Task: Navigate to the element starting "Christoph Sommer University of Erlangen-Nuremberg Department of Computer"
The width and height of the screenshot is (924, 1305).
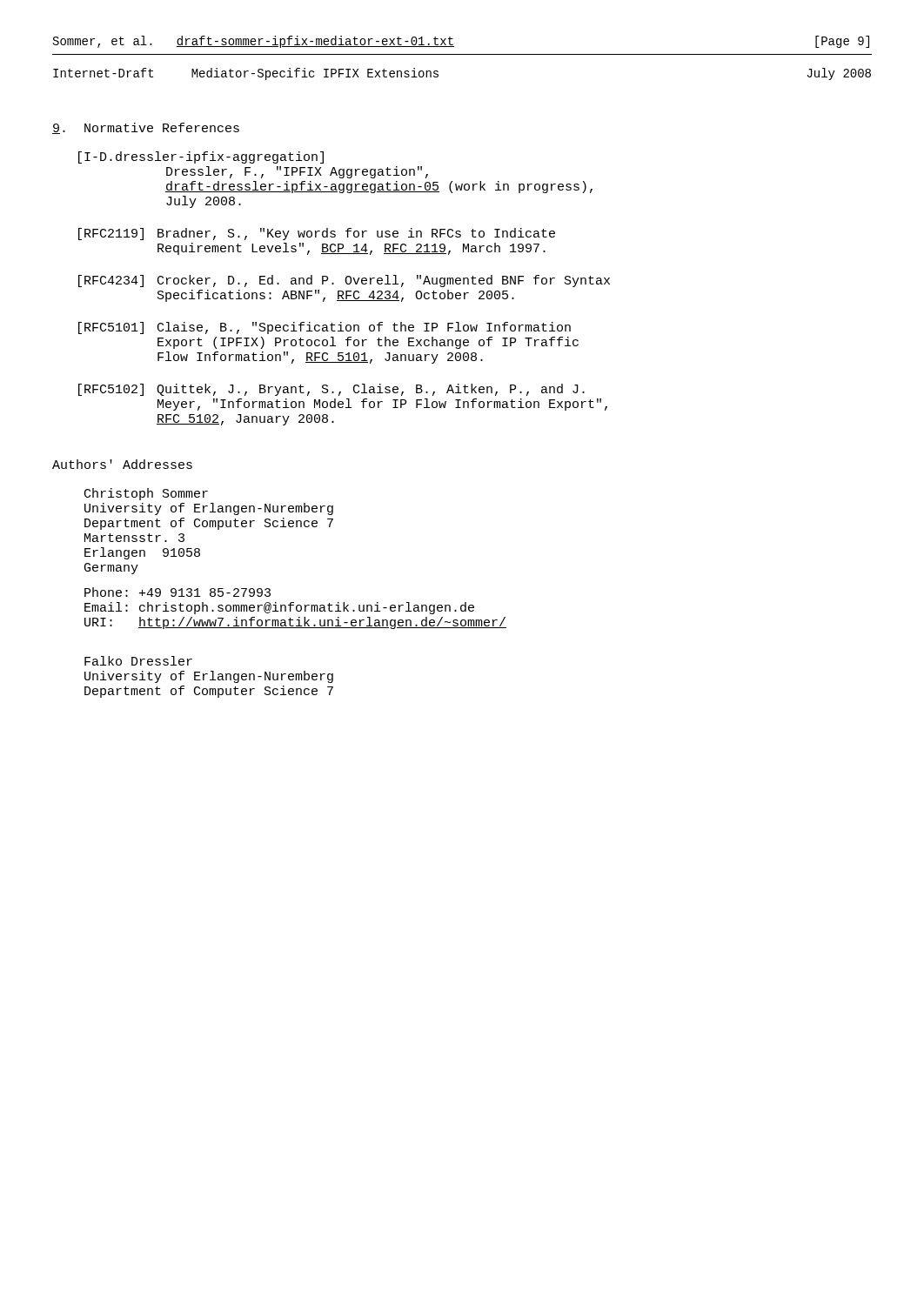Action: click(209, 532)
